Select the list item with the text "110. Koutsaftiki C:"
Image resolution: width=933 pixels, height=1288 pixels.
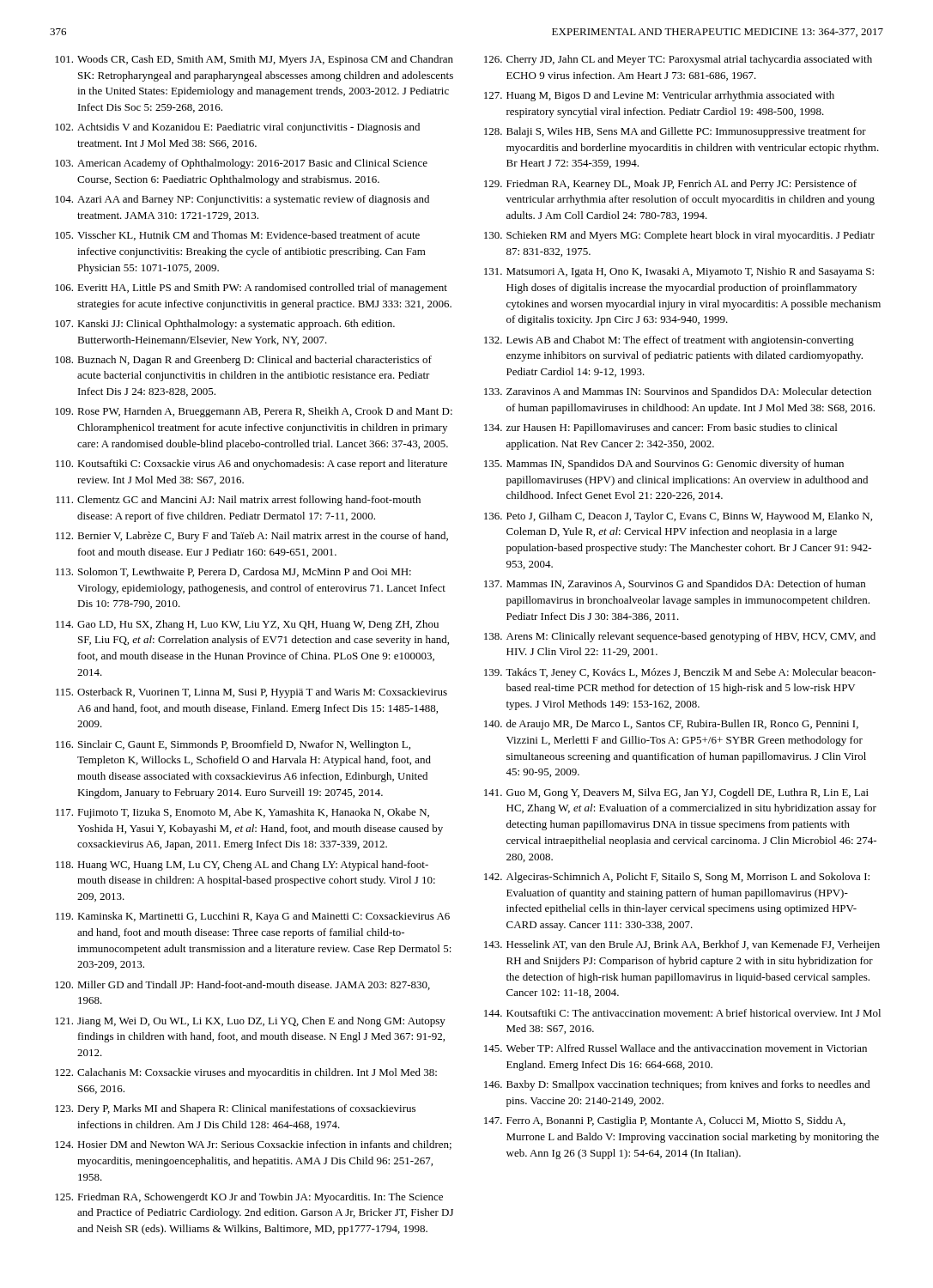[252, 472]
